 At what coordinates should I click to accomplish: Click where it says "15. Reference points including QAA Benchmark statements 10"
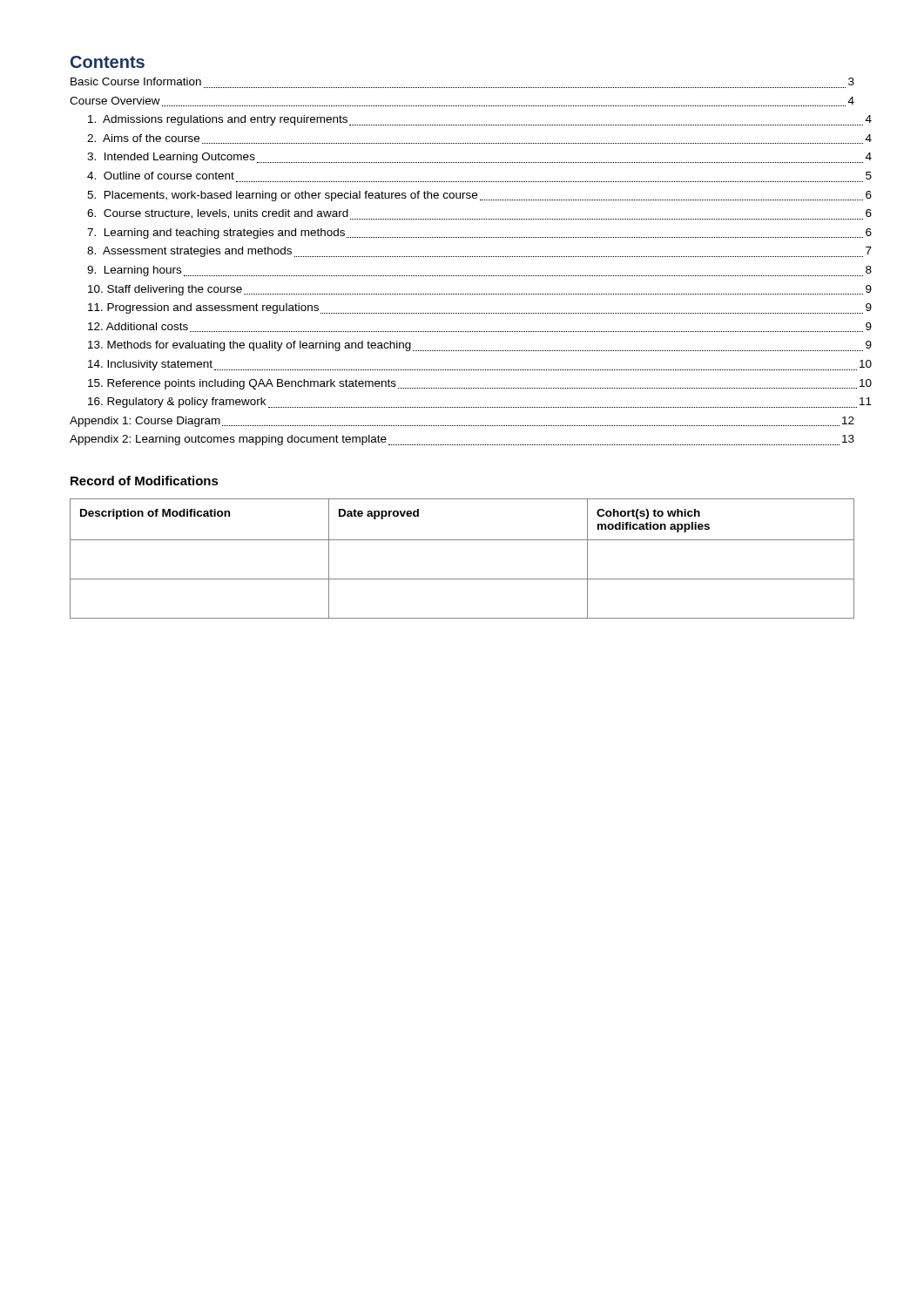479,383
